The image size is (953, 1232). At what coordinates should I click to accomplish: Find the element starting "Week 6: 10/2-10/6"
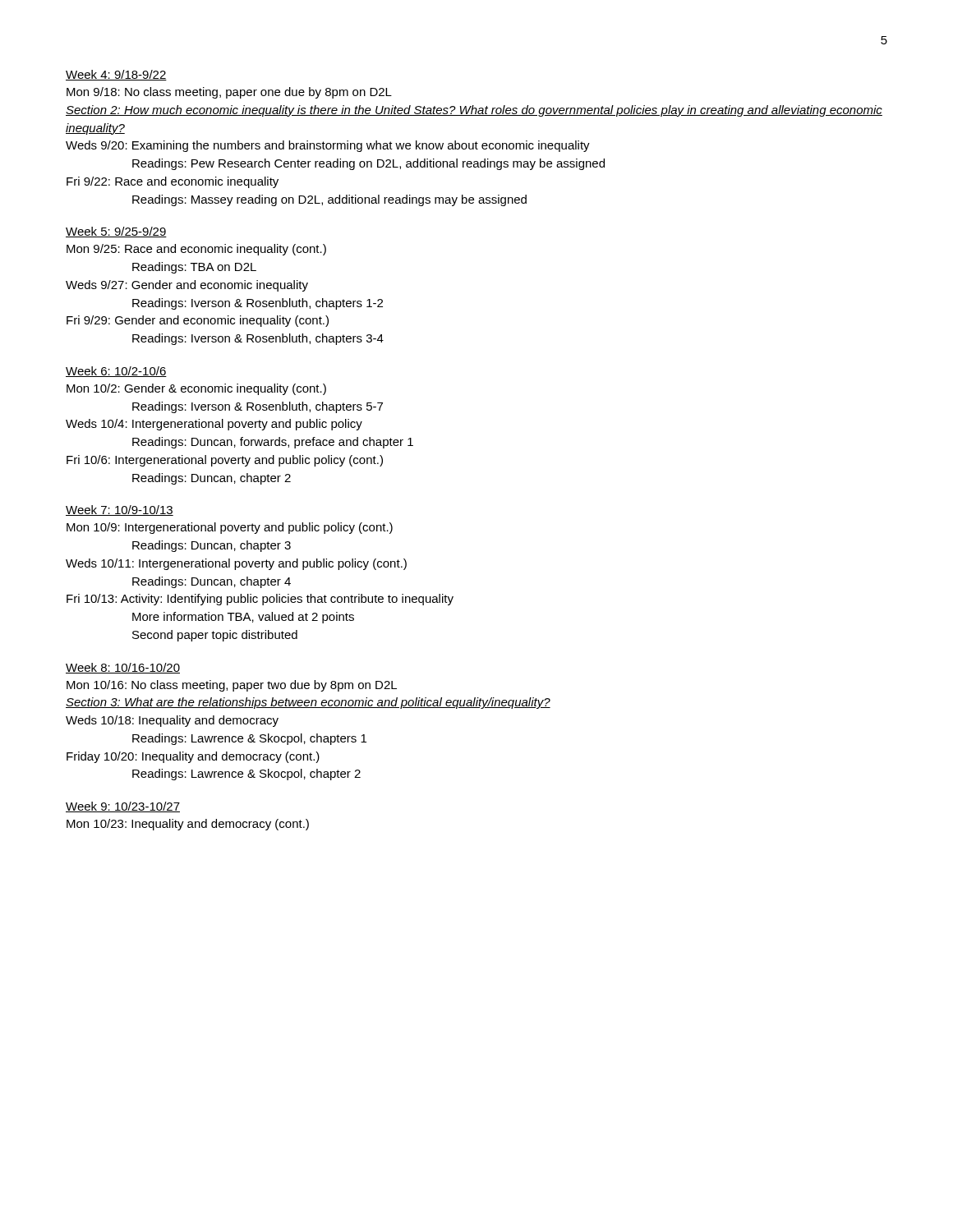pos(116,372)
